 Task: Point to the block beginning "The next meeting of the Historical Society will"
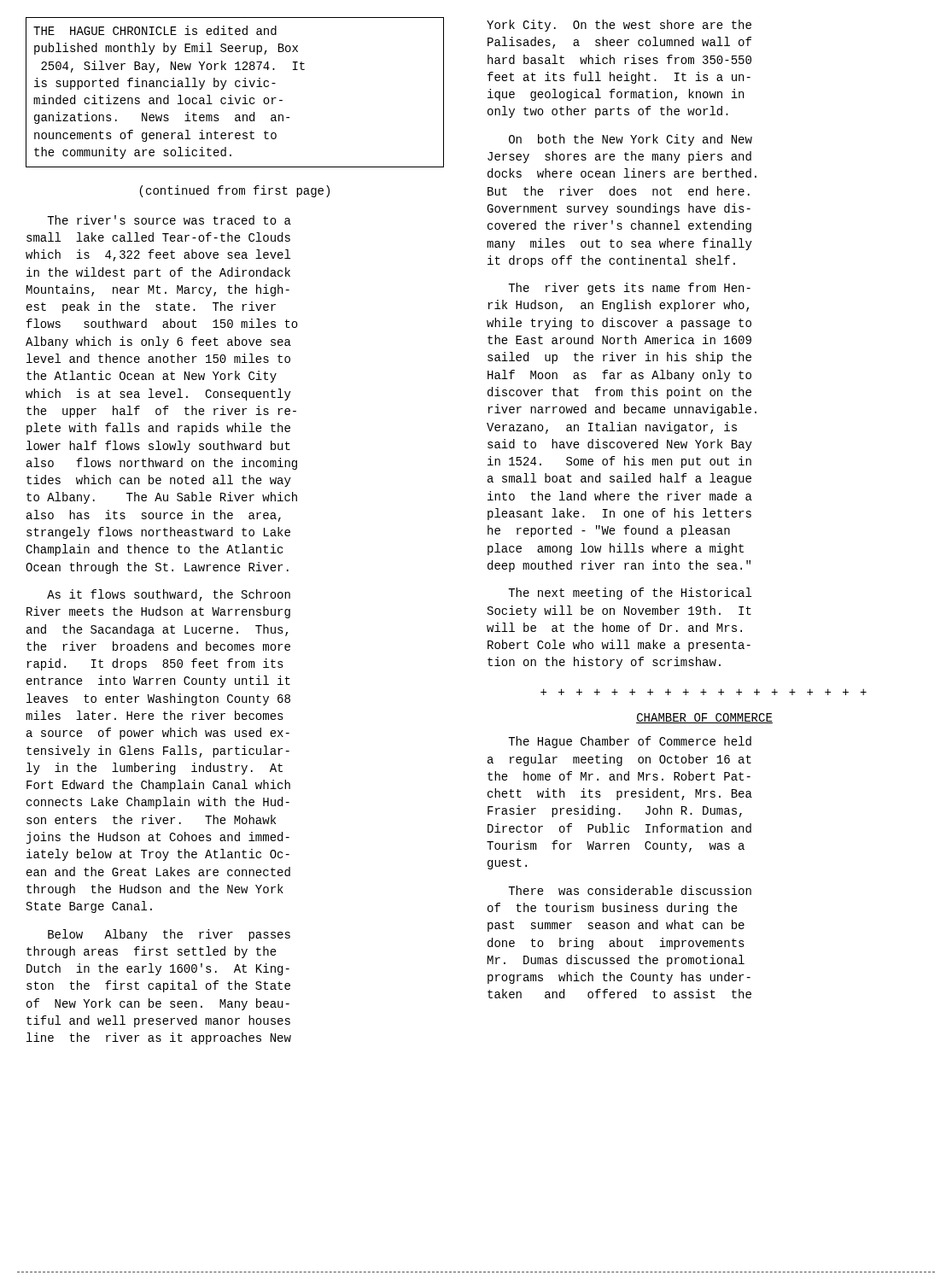tap(619, 628)
